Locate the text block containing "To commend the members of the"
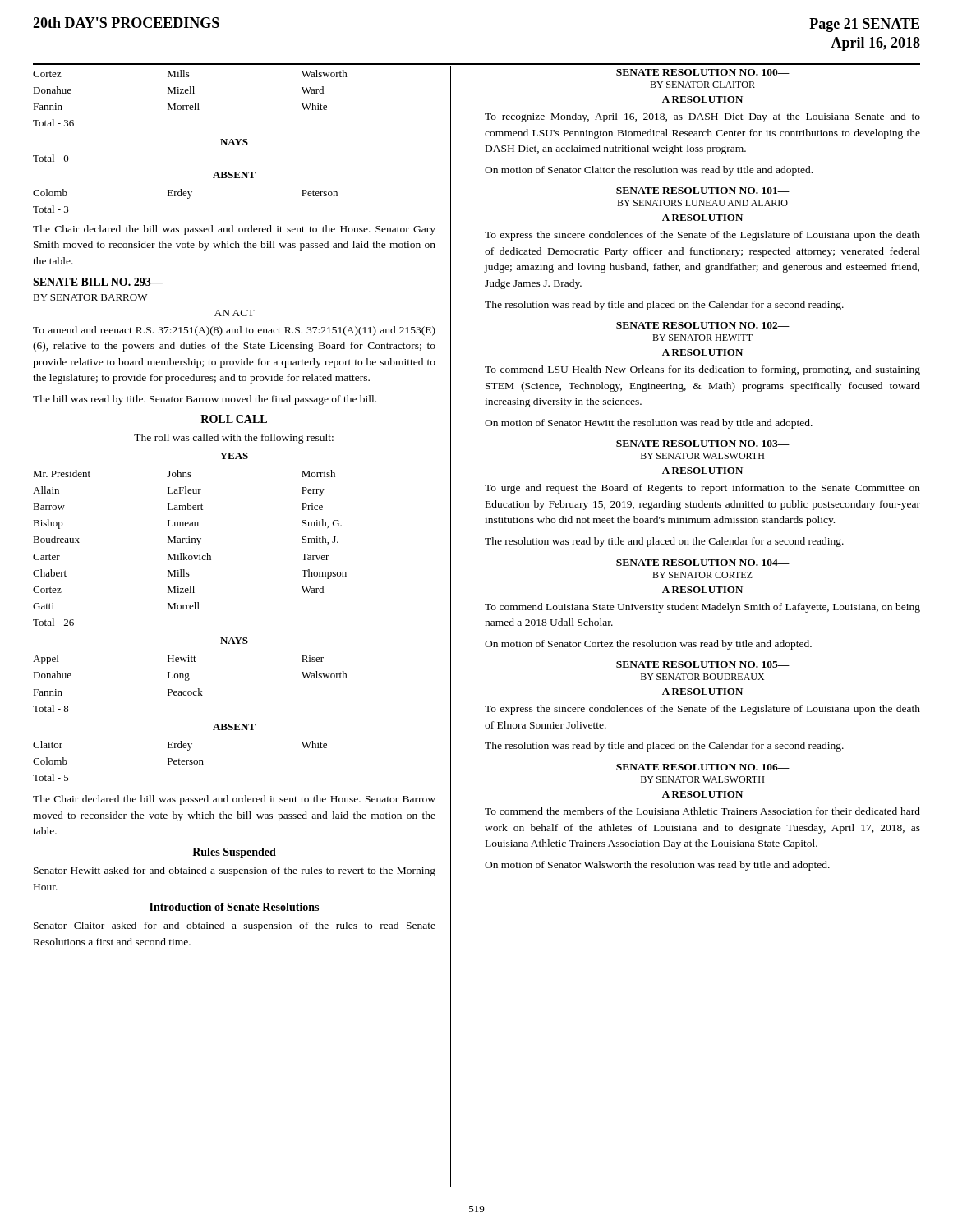953x1232 pixels. click(702, 827)
